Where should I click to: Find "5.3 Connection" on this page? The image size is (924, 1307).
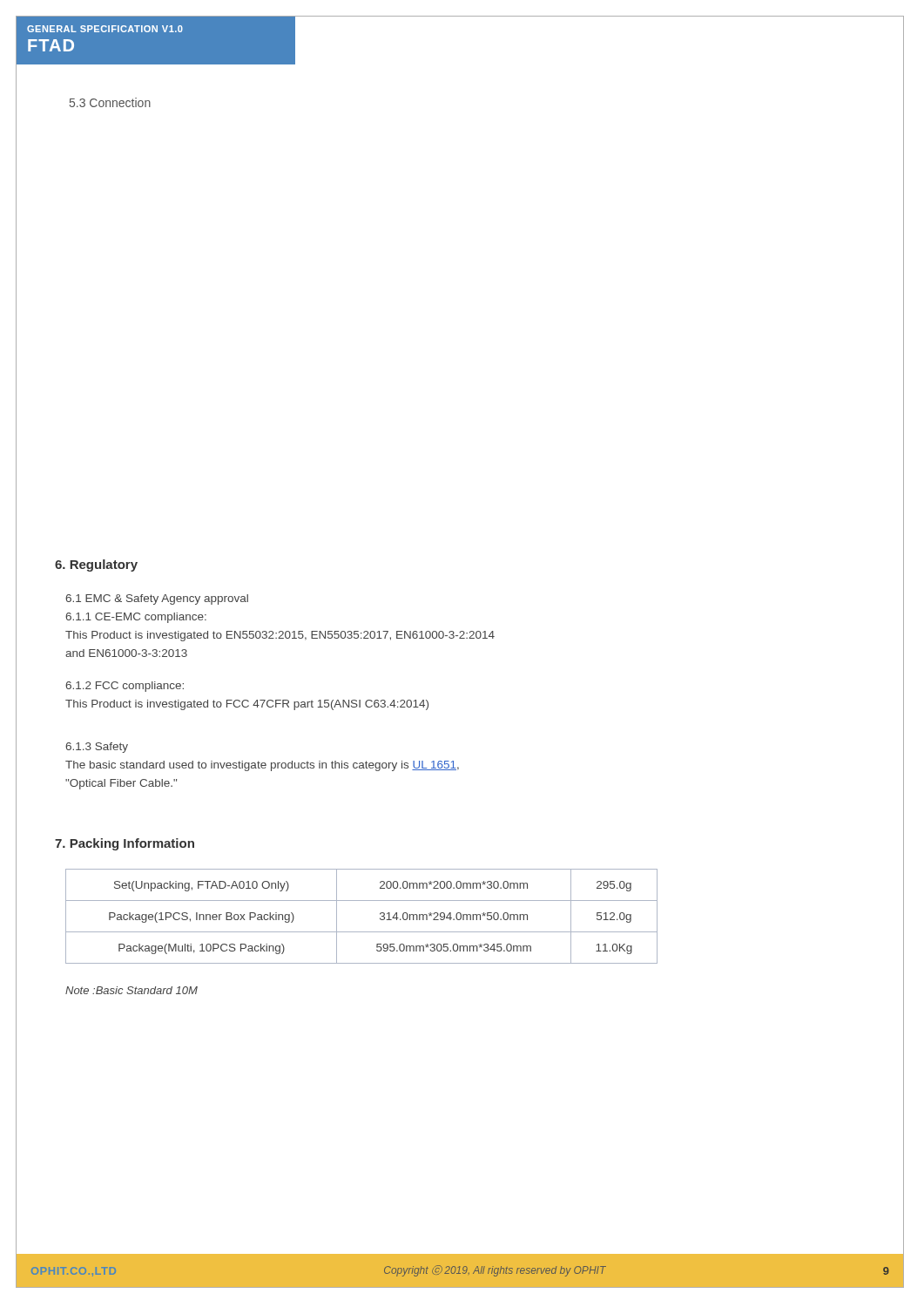point(110,103)
